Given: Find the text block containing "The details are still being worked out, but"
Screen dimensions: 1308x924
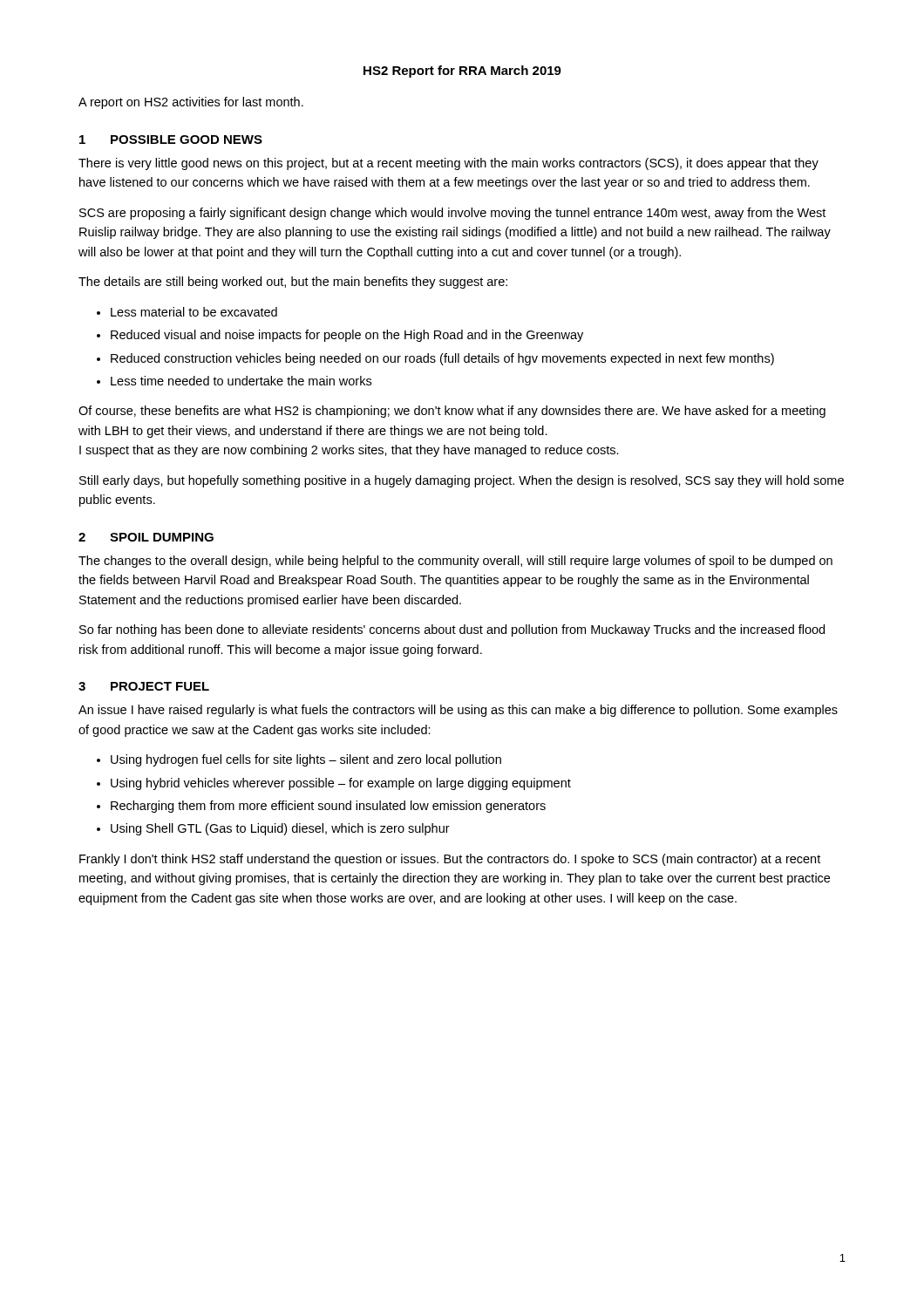Looking at the screenshot, I should pos(462,282).
